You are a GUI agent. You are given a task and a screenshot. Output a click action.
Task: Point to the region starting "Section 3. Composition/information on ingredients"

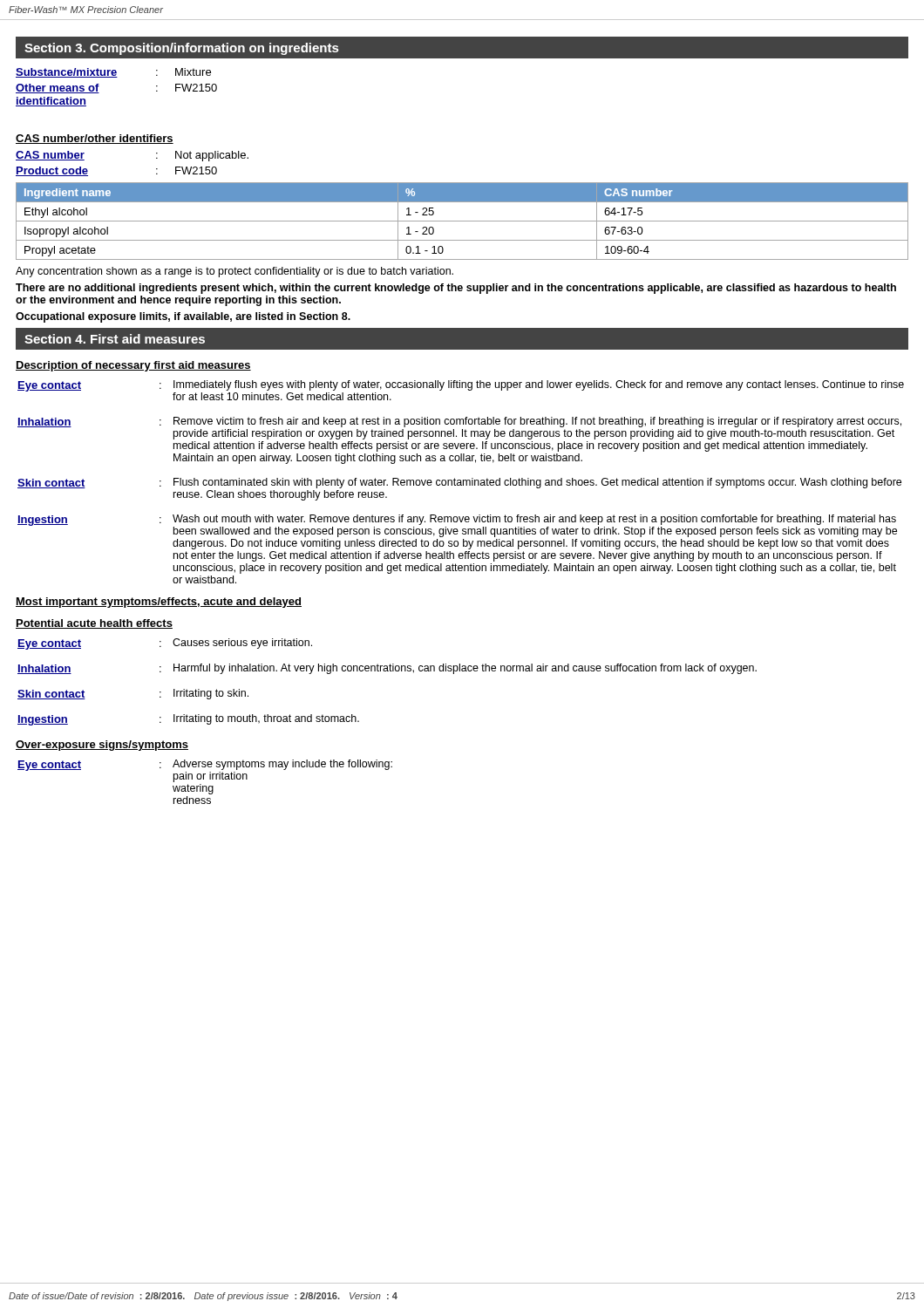pyautogui.click(x=182, y=48)
